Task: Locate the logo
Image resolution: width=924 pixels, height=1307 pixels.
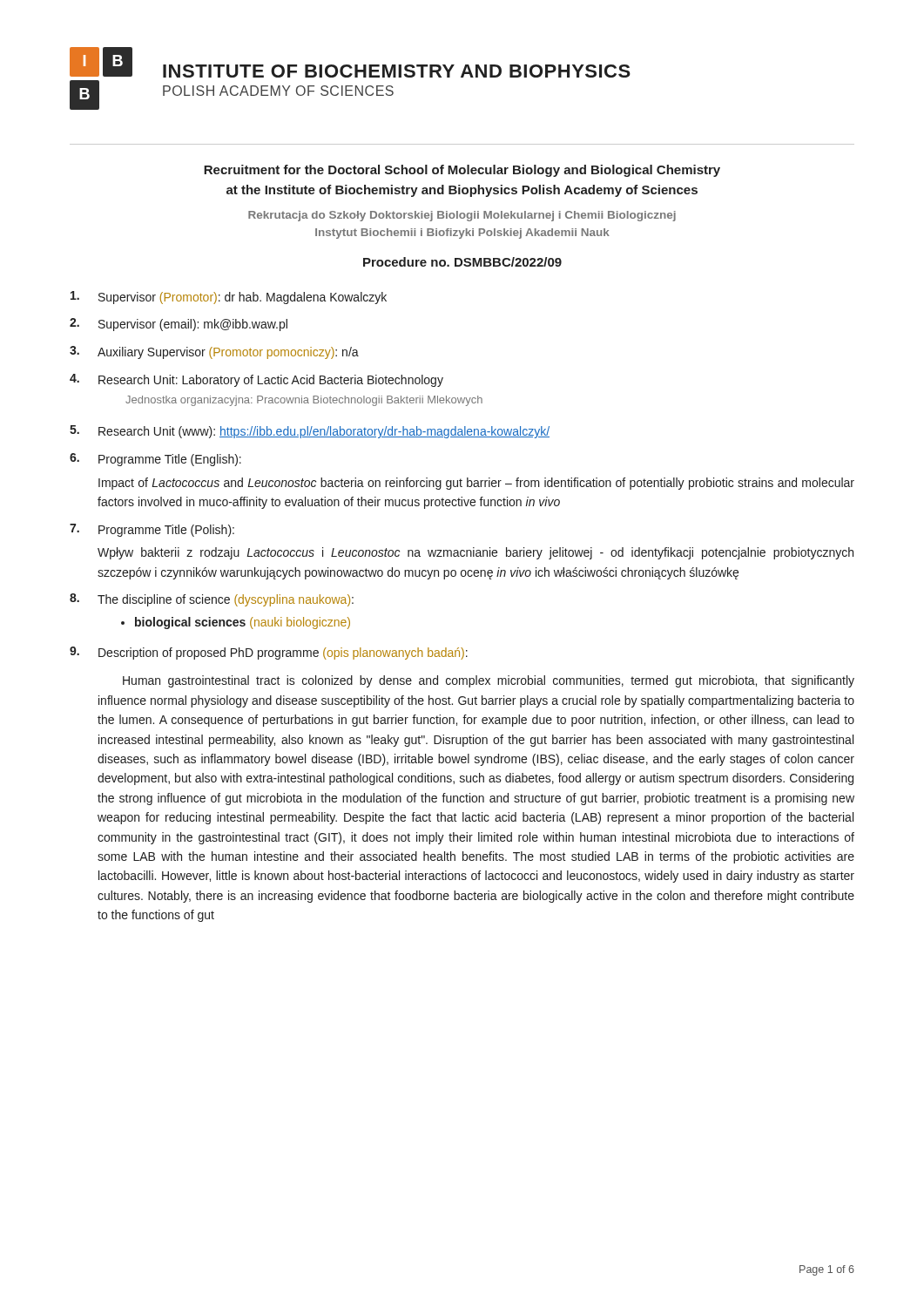Action: tap(462, 80)
